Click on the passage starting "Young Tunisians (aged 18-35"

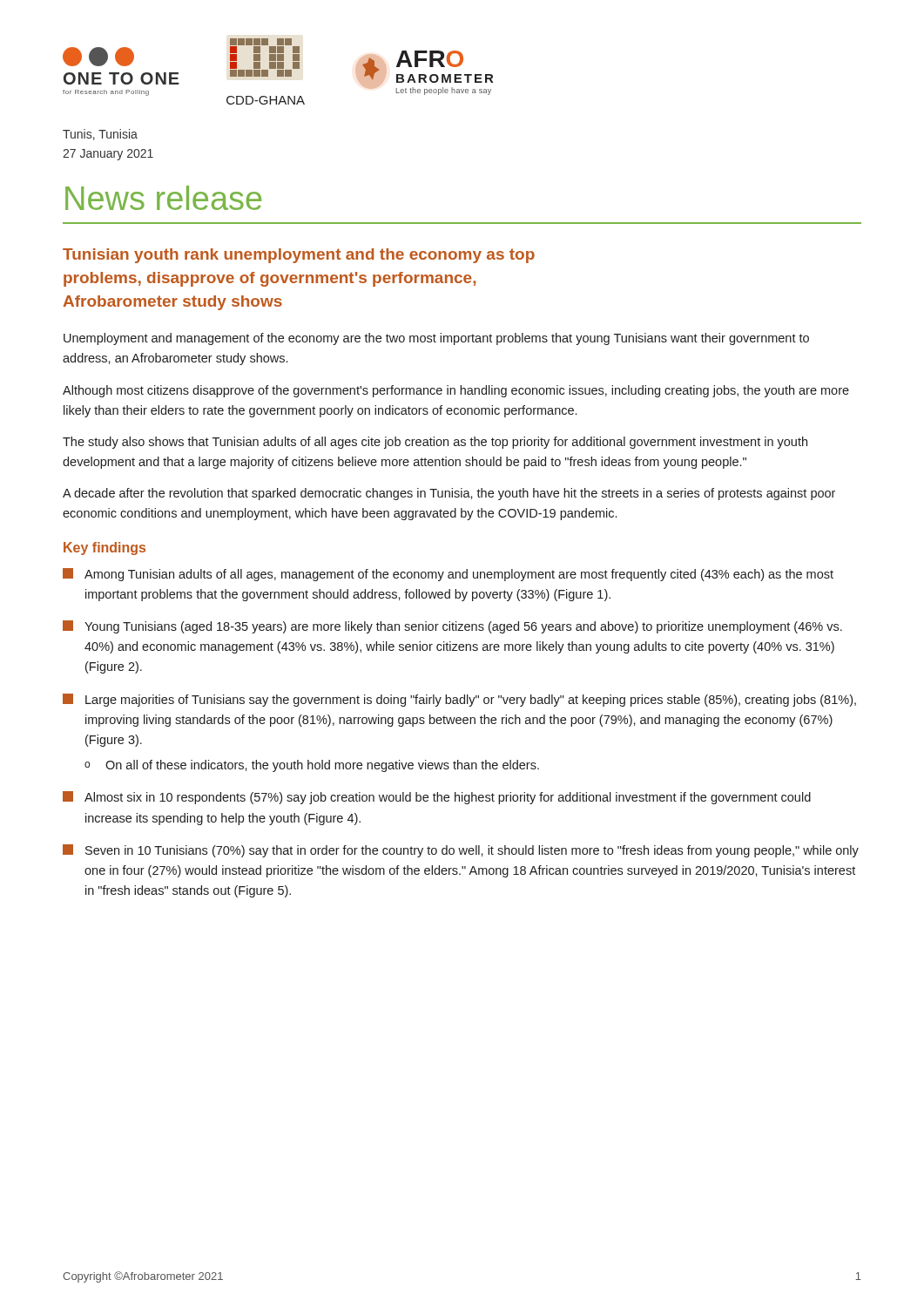click(x=462, y=647)
